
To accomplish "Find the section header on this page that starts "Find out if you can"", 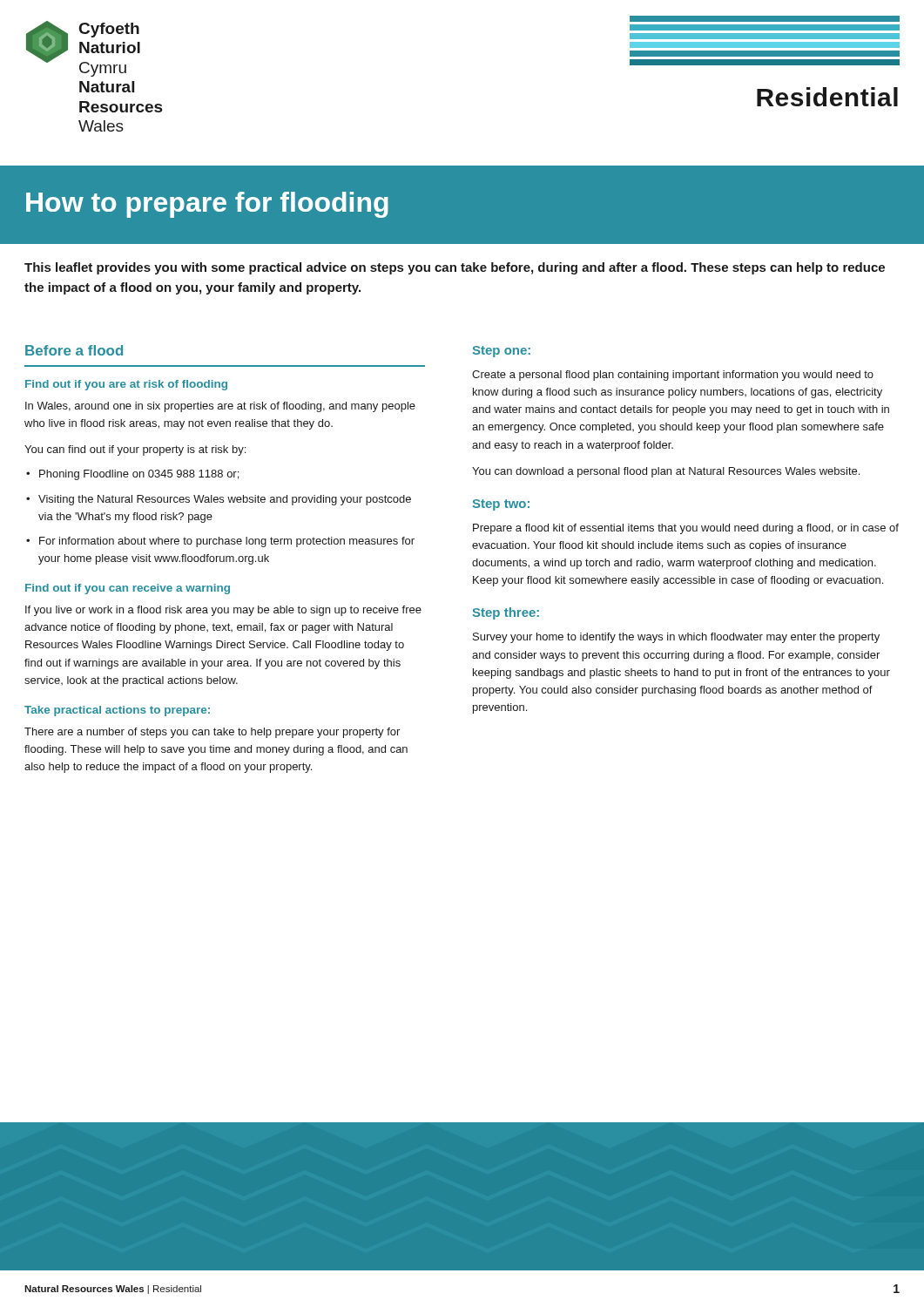I will [225, 588].
